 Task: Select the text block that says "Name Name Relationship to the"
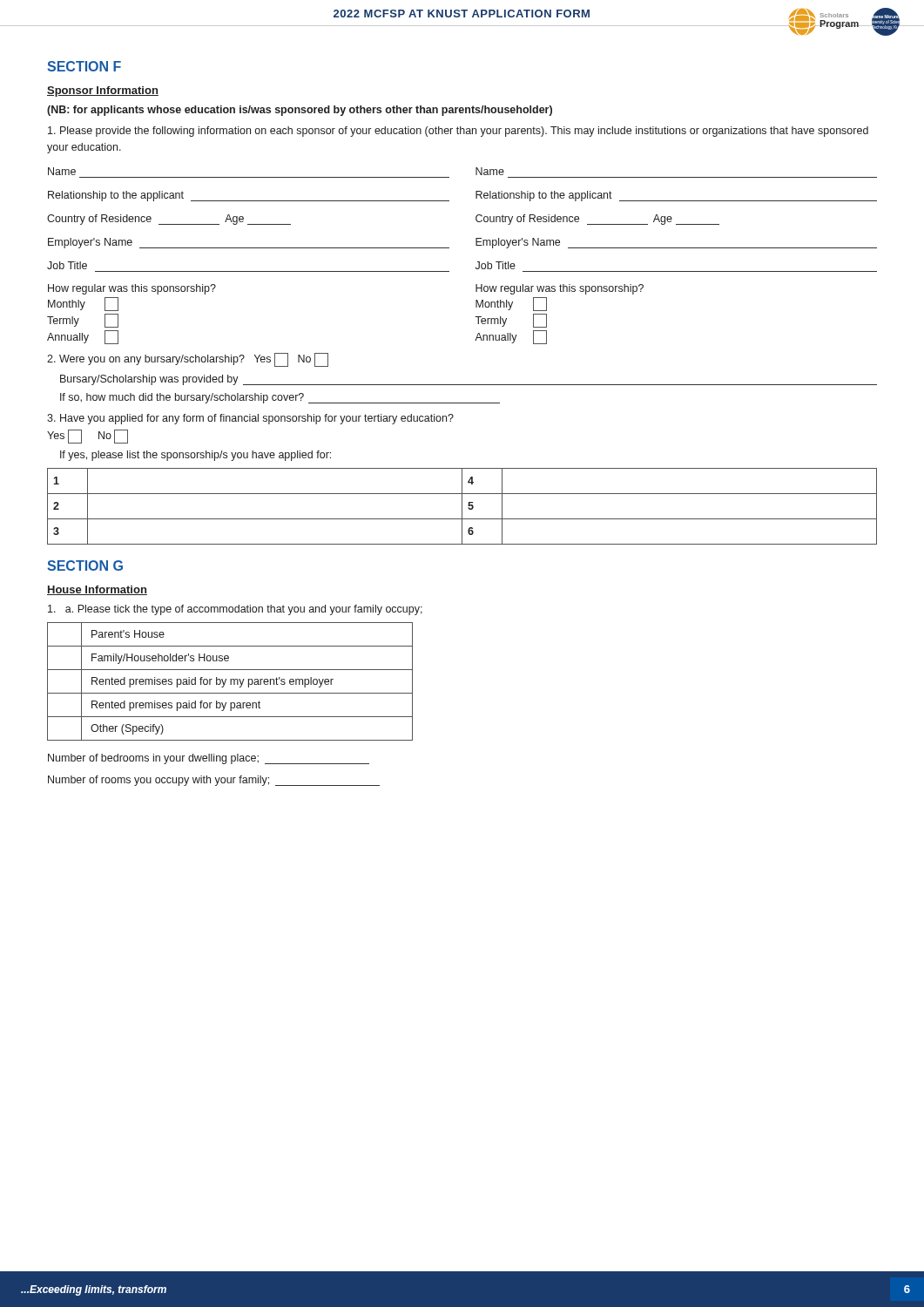58,172
